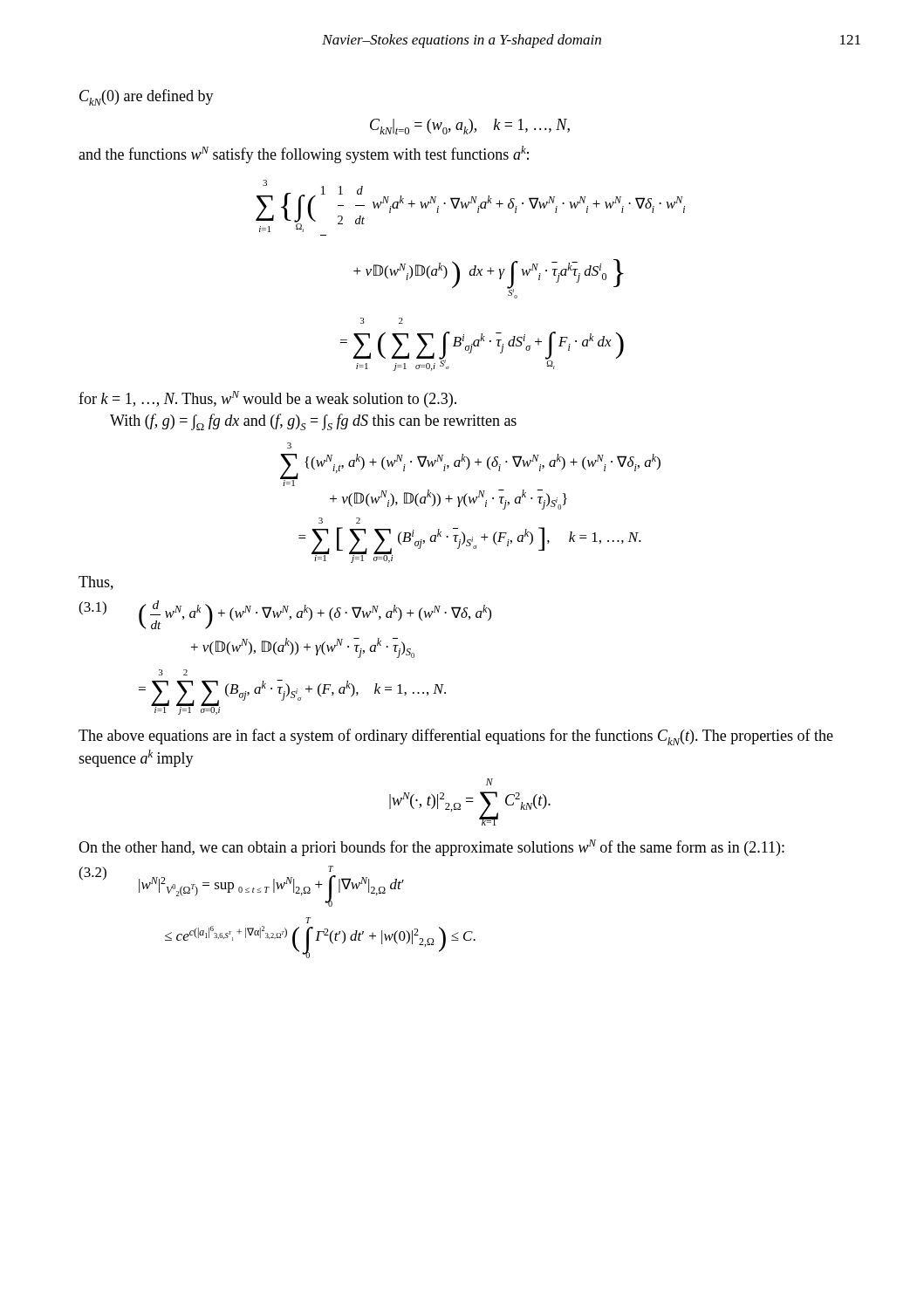Find the formula on this page that starts "|wN(·, t)|22,Ω = N ∑ k=1"
Viewport: 924px width, 1309px height.
pyautogui.click(x=470, y=802)
